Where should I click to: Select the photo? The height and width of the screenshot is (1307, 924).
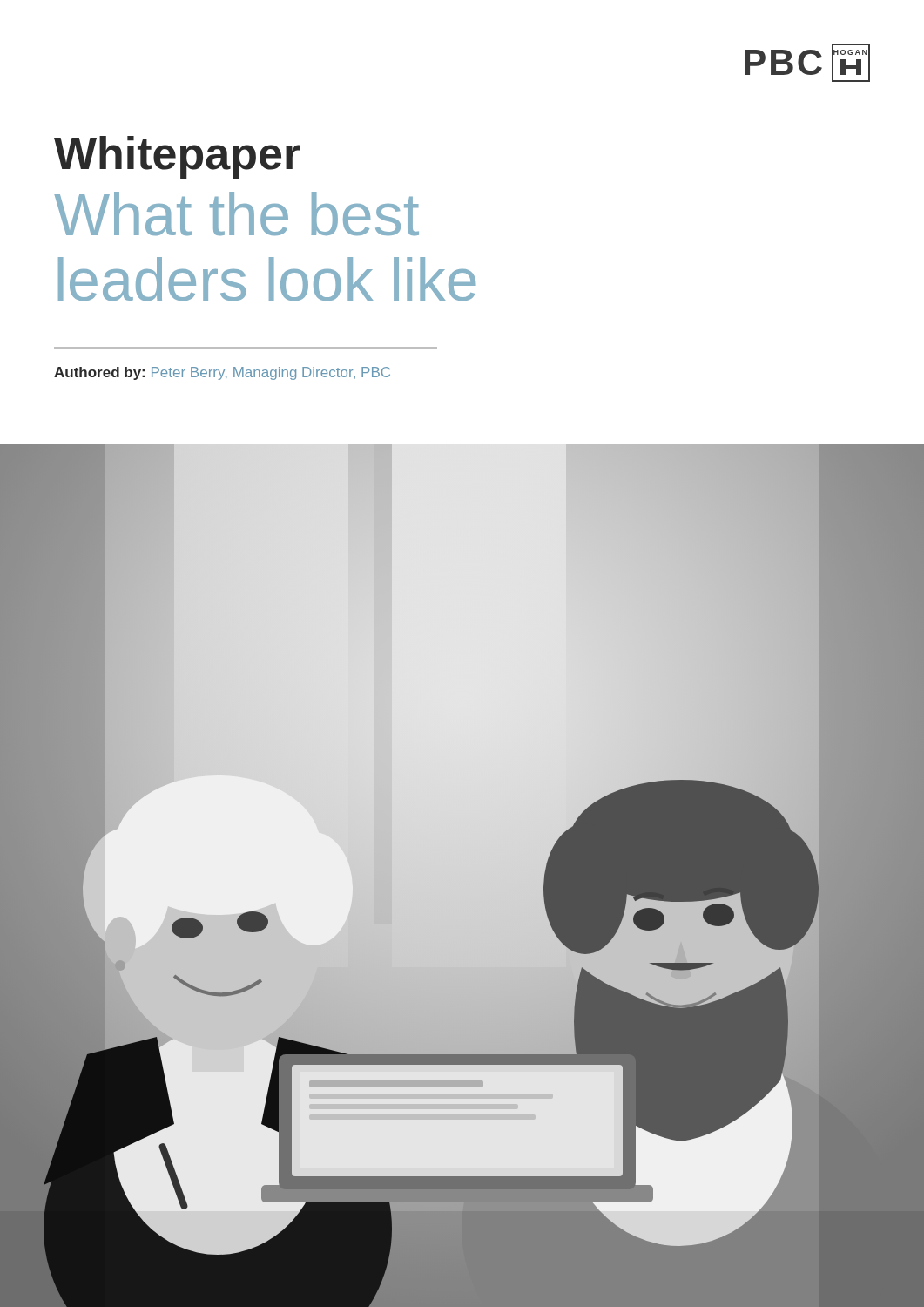462,876
